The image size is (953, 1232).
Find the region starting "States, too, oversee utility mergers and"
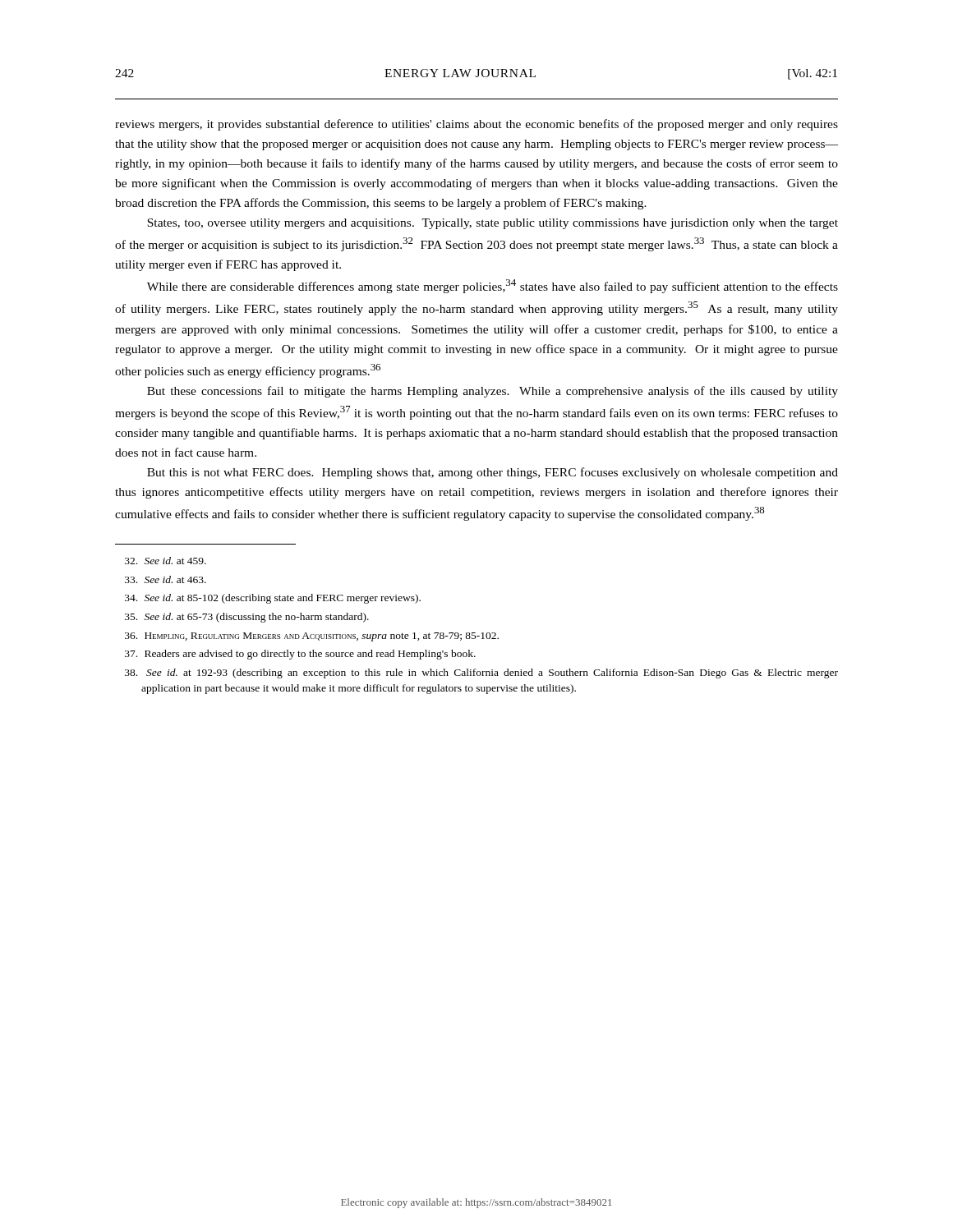(x=476, y=244)
